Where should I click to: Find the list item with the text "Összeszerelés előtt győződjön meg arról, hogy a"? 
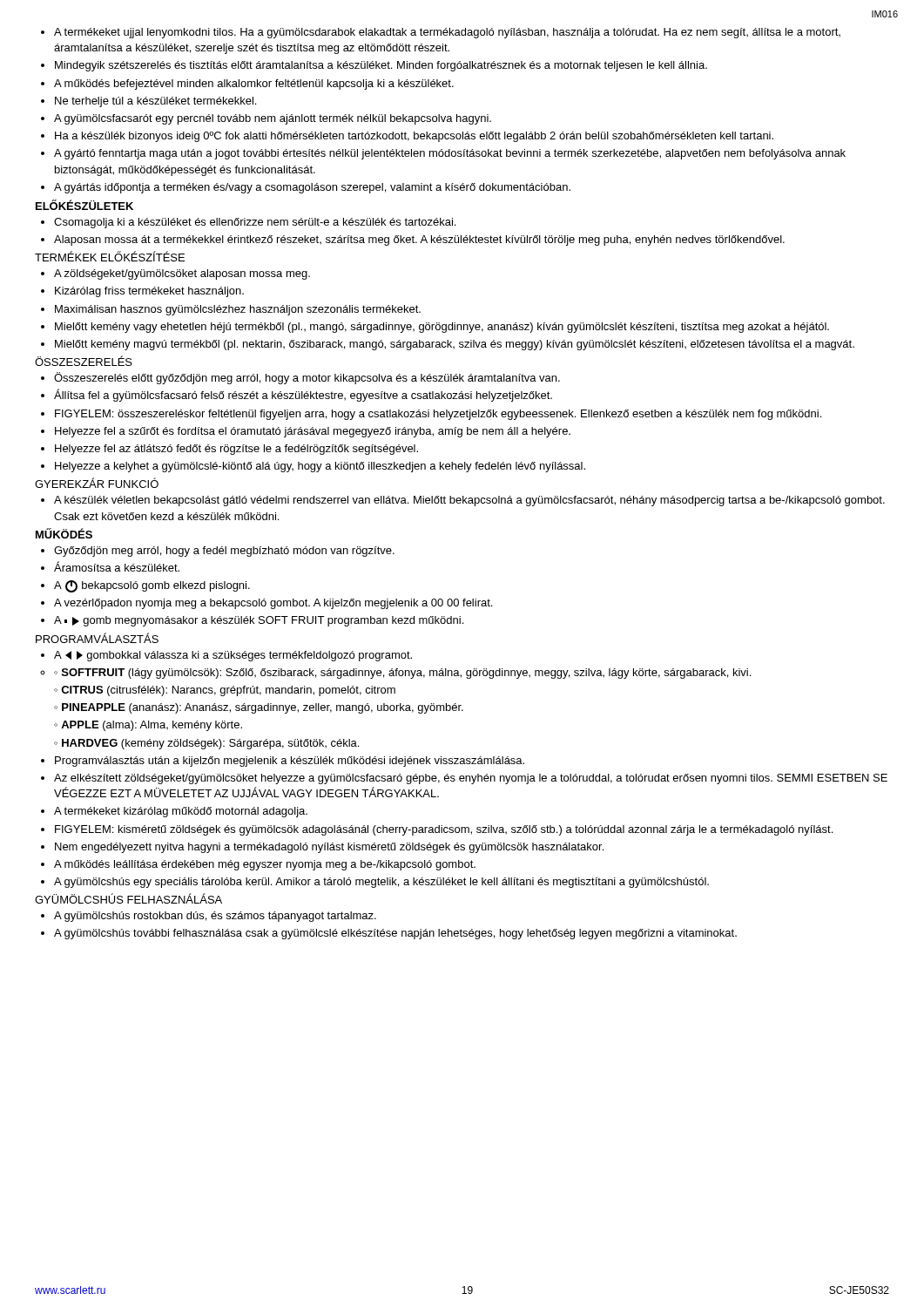[307, 378]
